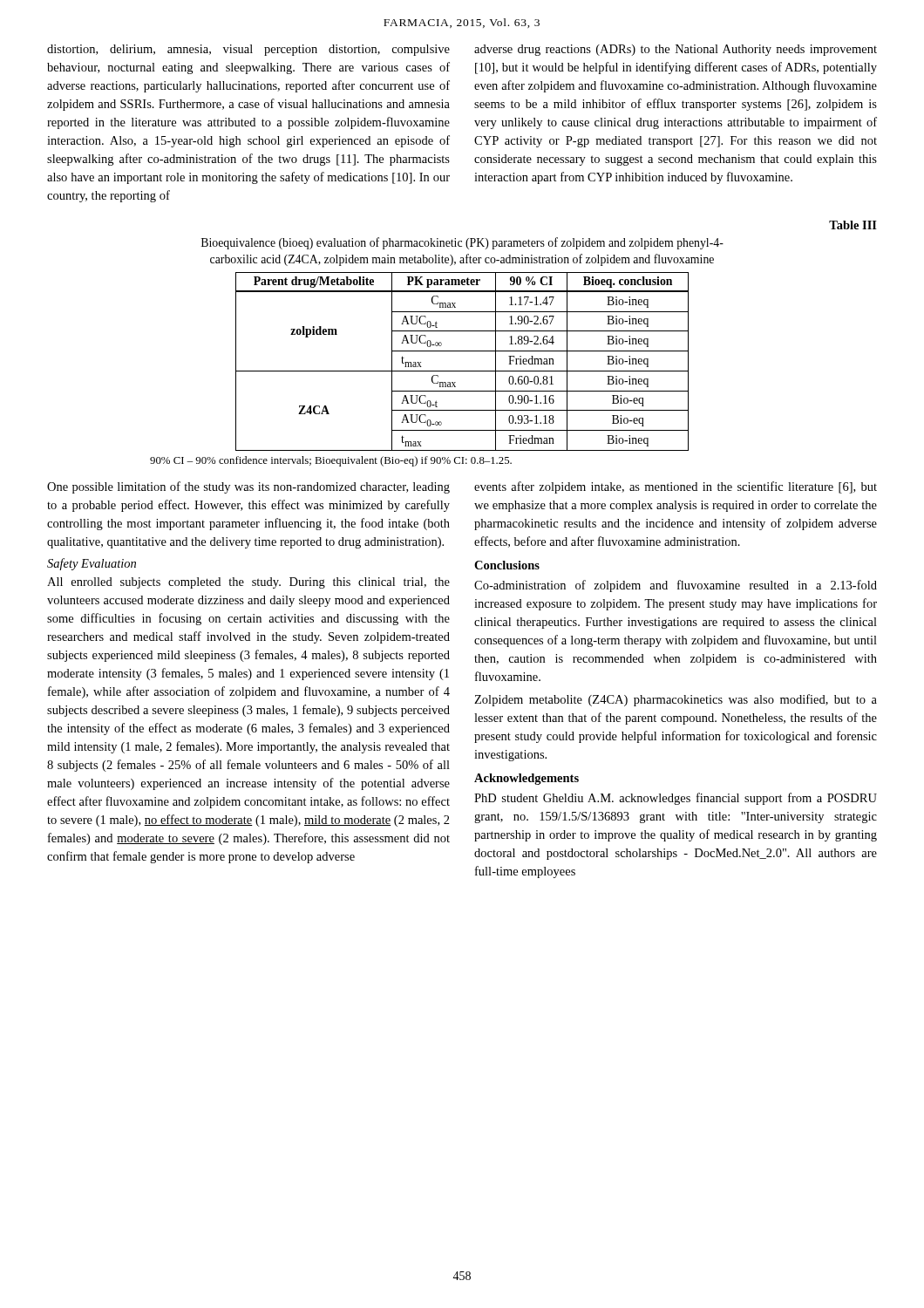Navigate to the passage starting "events after zolpidem intake, as"
Screen dimensions: 1308x924
click(676, 514)
